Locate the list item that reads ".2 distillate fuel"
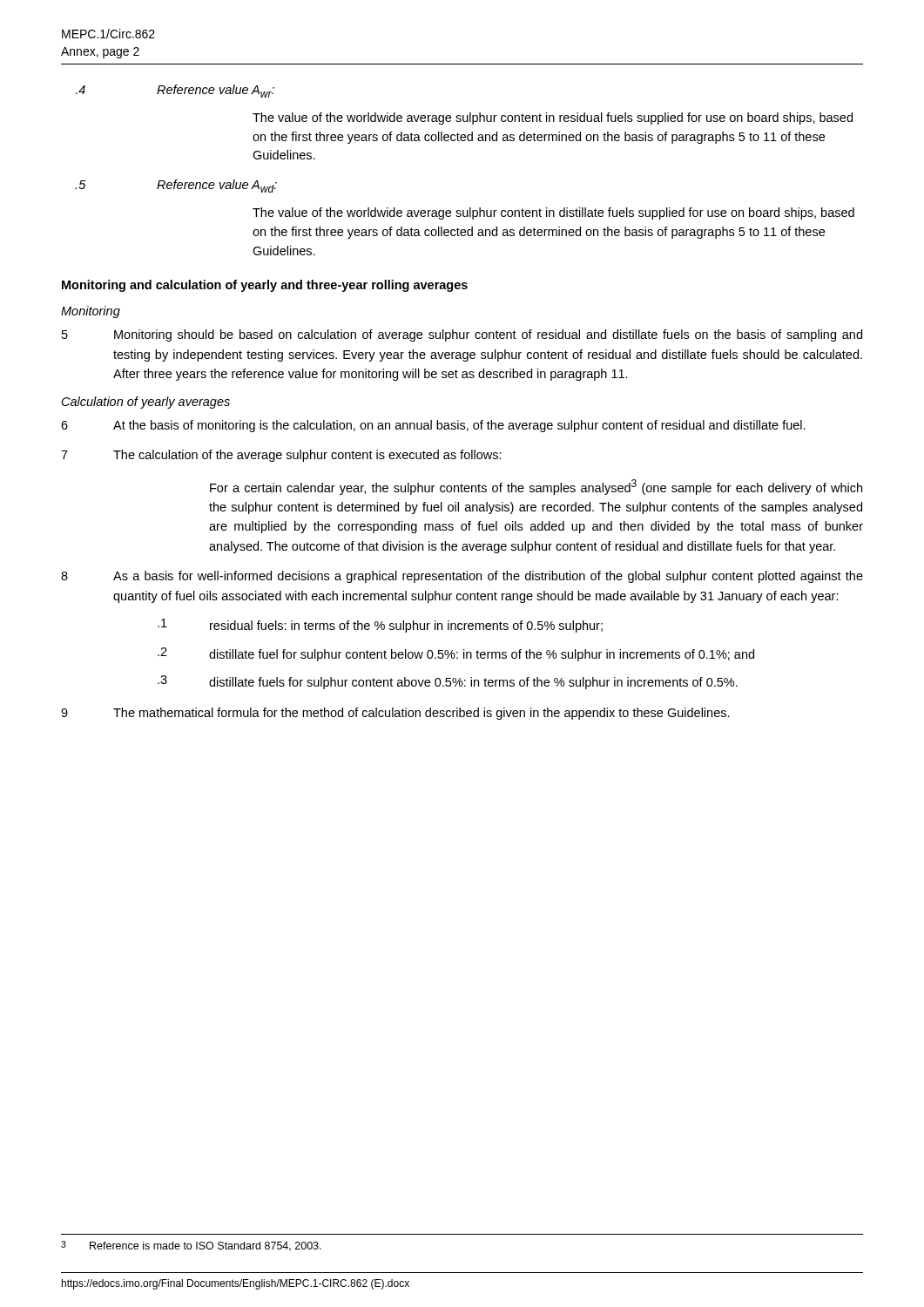The width and height of the screenshot is (924, 1307). [510, 654]
